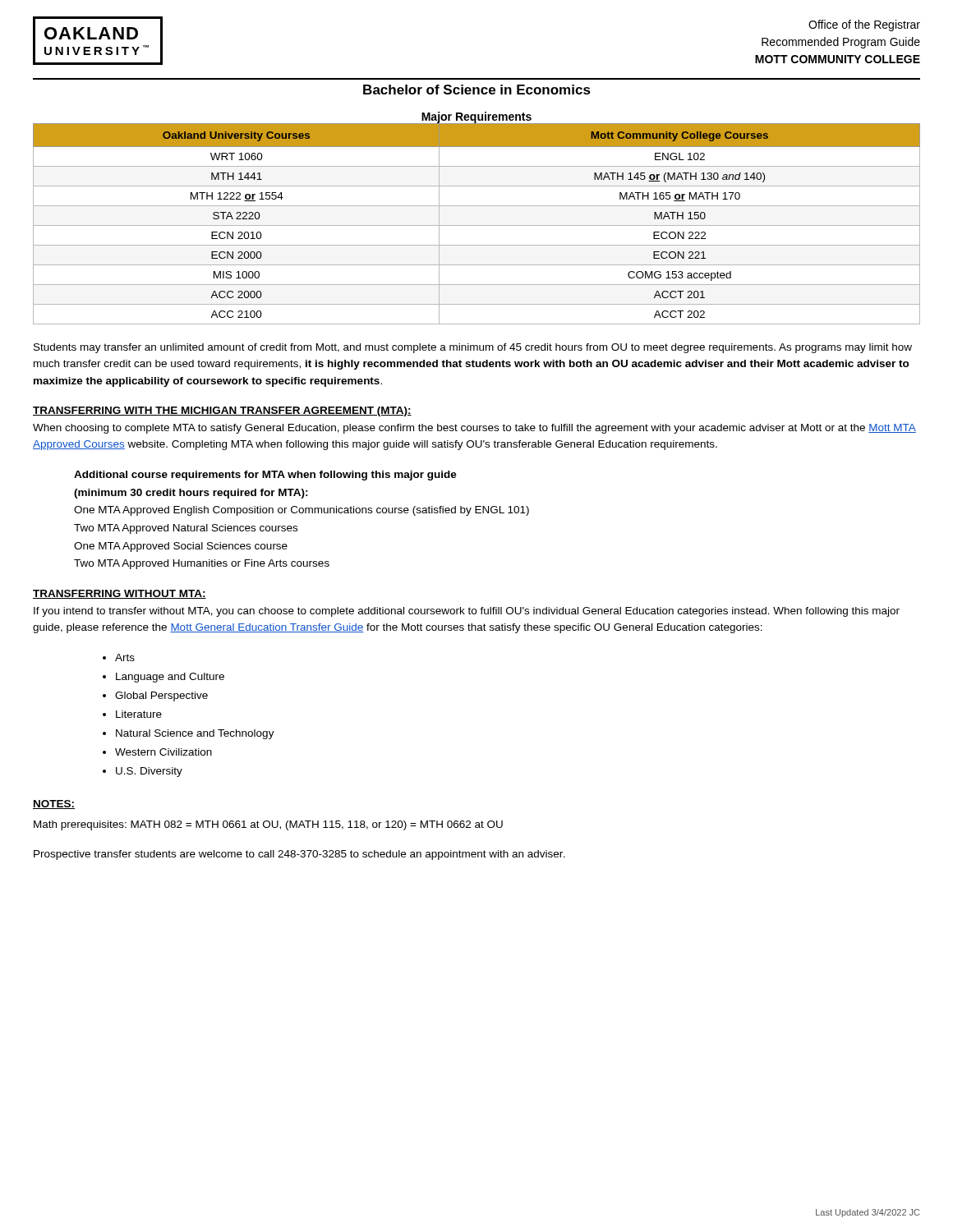Navigate to the text starting "TRANSFERRING WITH THE MICHIGAN TRANSFER AGREEMENT (MTA):"
Image resolution: width=953 pixels, height=1232 pixels.
(x=222, y=410)
